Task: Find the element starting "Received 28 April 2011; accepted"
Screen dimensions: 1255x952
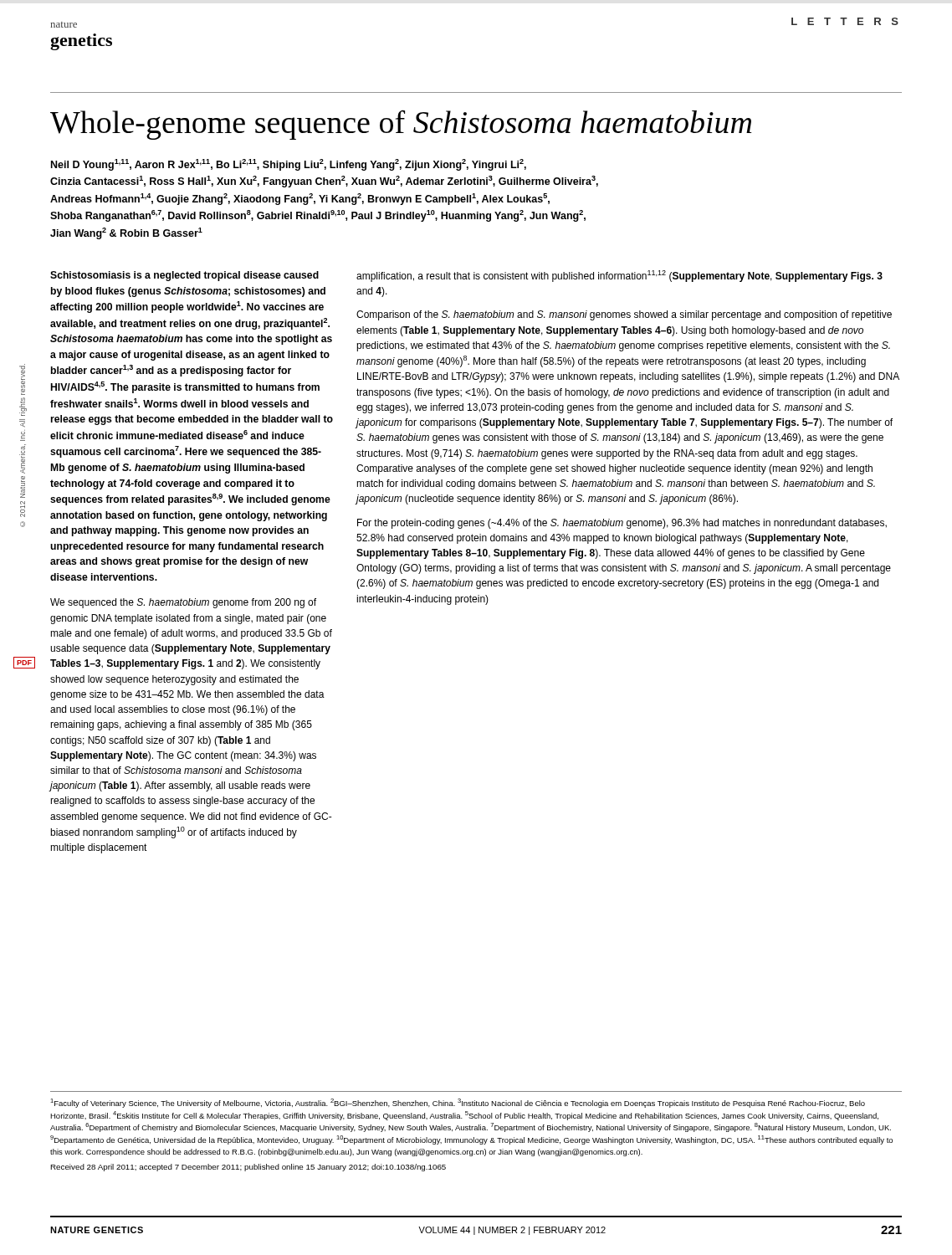Action: [x=248, y=1167]
